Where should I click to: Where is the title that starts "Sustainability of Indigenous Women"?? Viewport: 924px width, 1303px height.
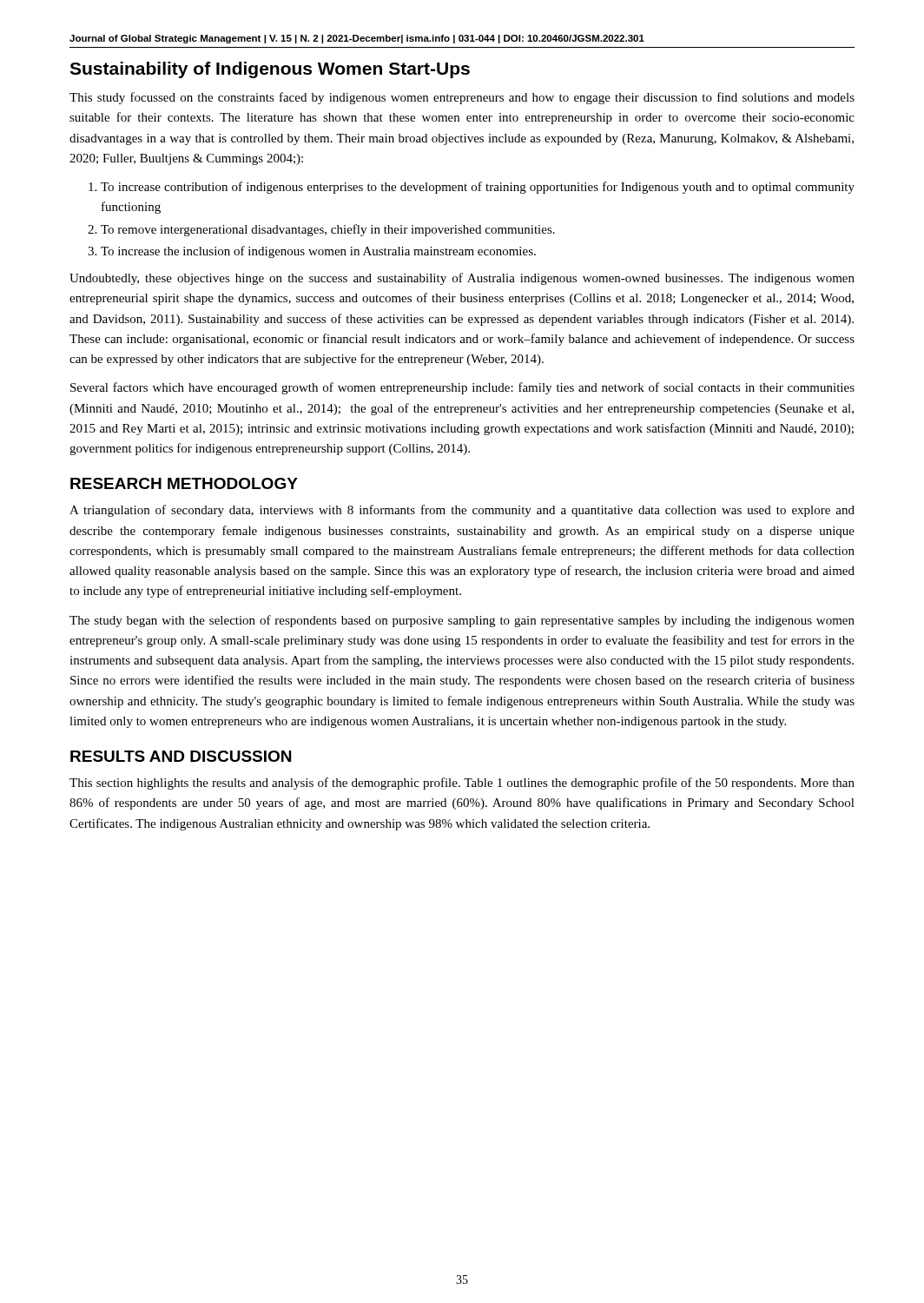pos(270,68)
